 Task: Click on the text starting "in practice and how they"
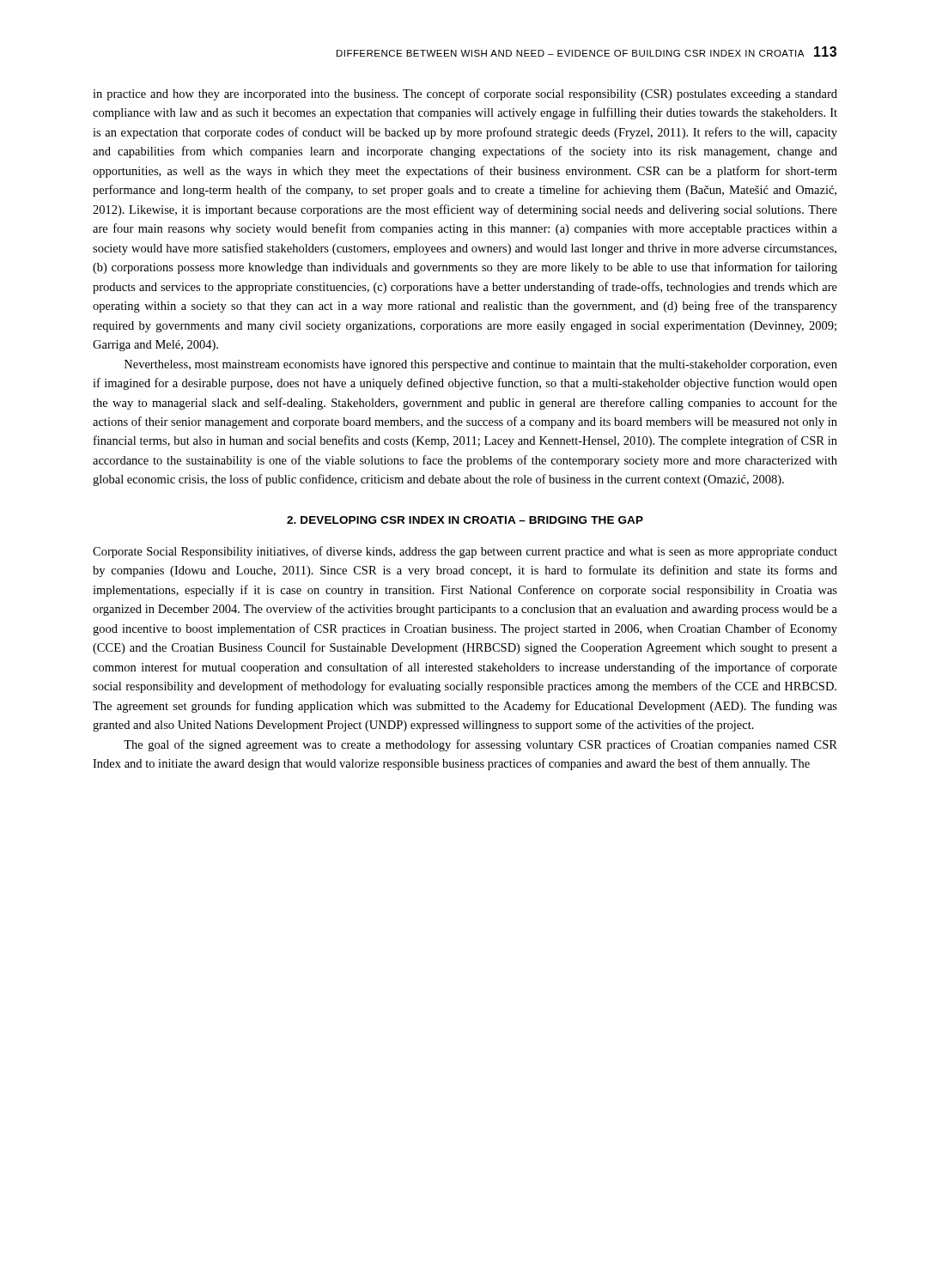[465, 219]
